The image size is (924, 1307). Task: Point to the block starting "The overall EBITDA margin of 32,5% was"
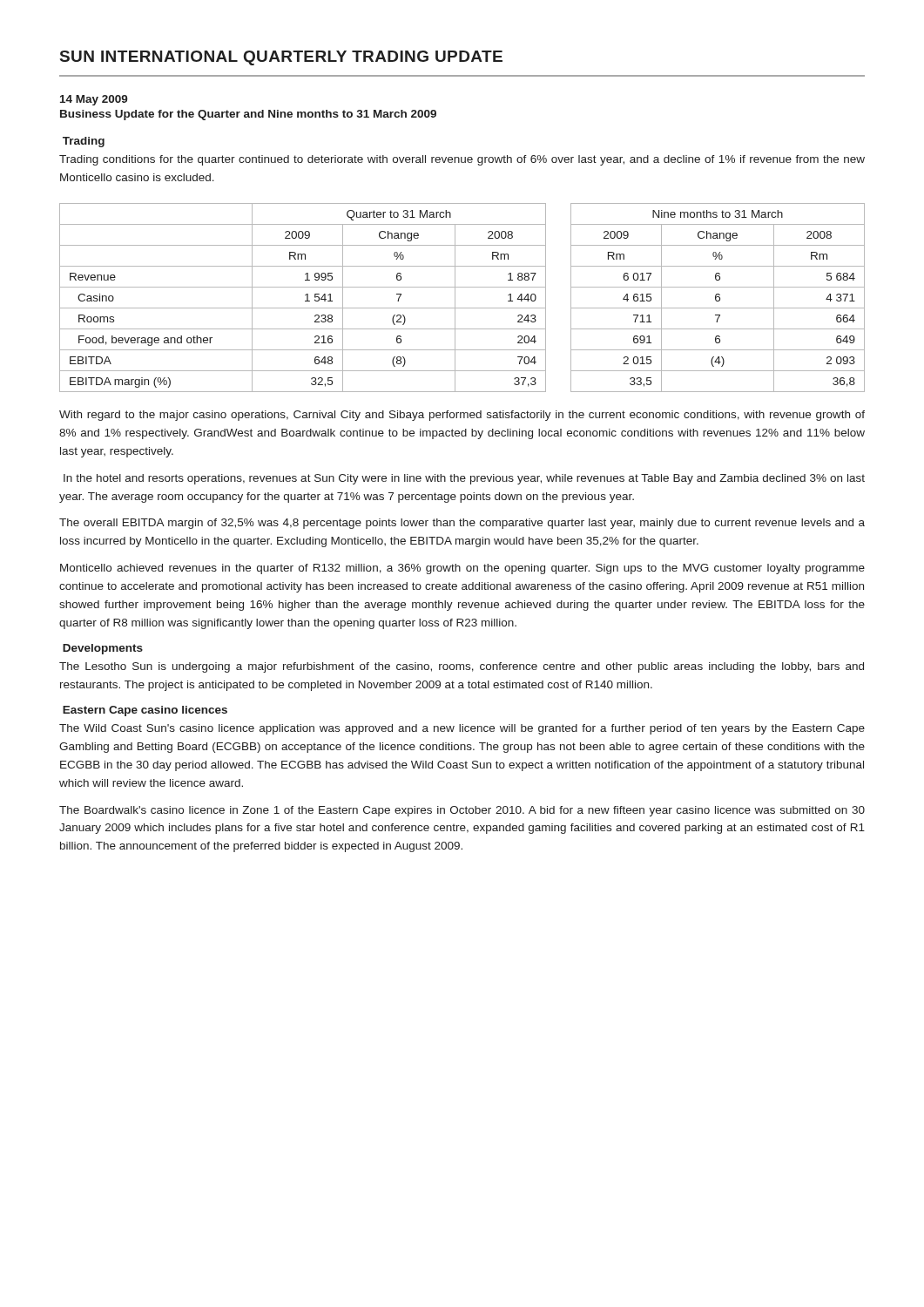[x=462, y=532]
